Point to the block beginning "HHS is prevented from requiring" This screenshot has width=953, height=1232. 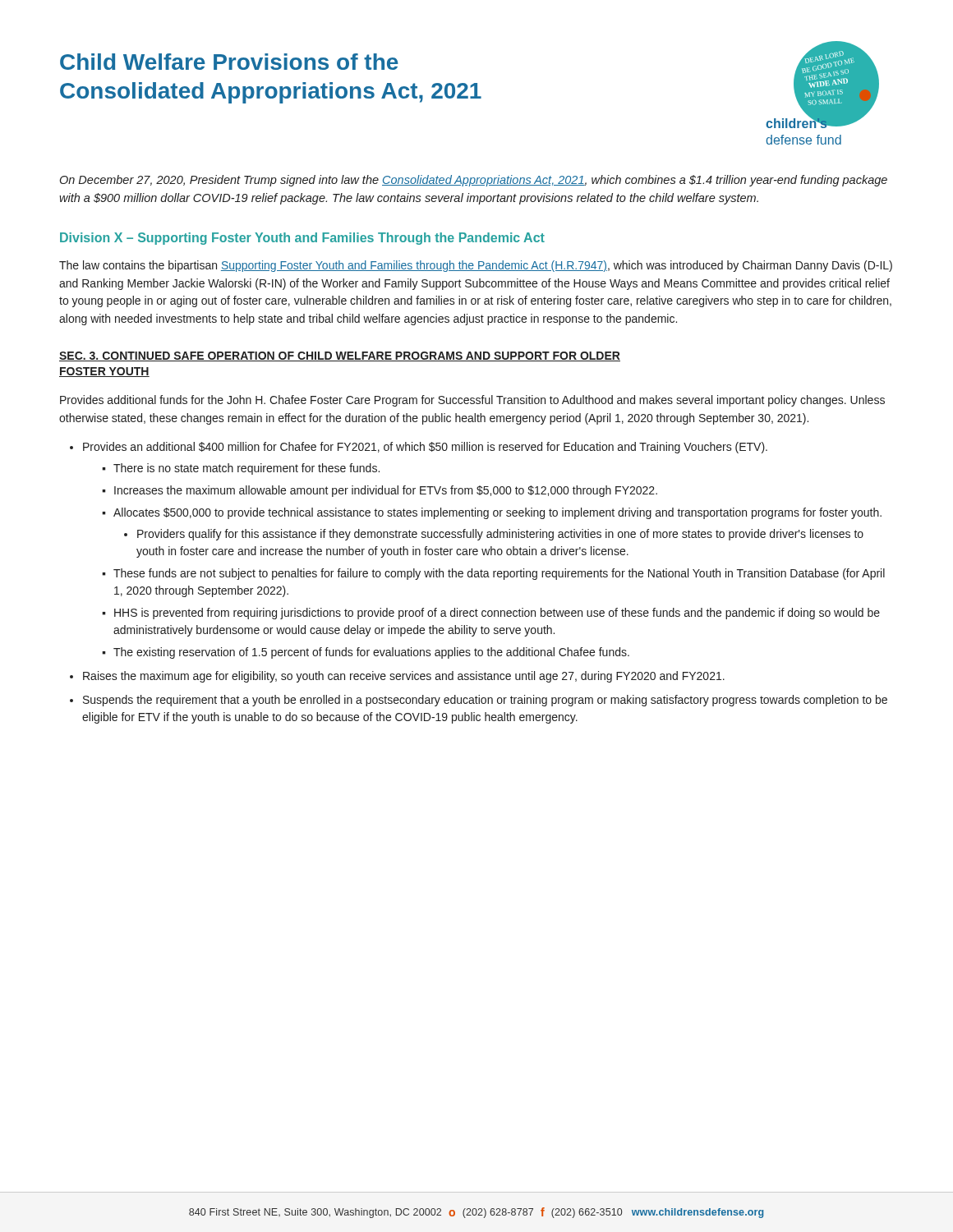coord(497,622)
